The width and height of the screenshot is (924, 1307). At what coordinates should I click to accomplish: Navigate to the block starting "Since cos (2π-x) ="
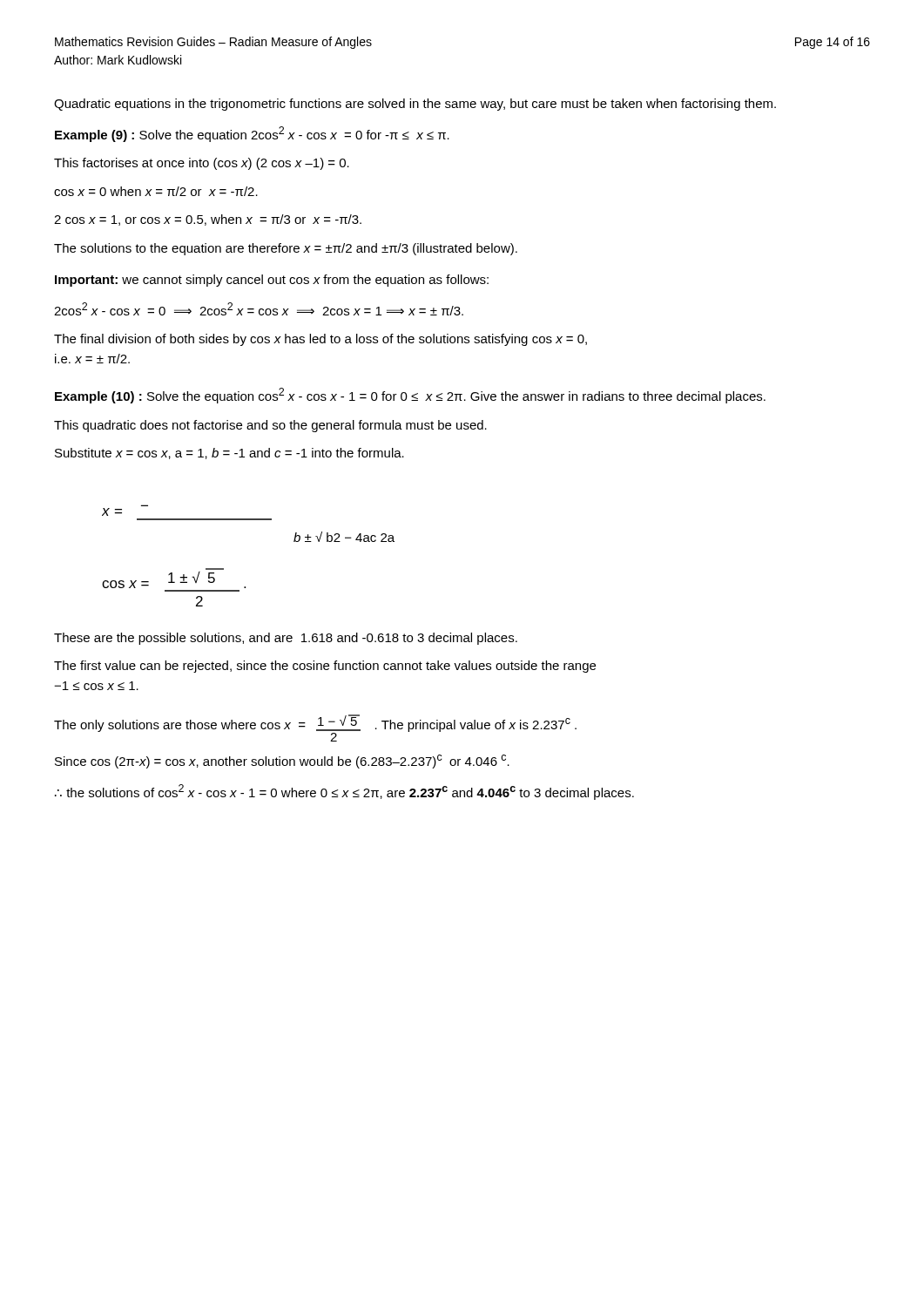[462, 760]
